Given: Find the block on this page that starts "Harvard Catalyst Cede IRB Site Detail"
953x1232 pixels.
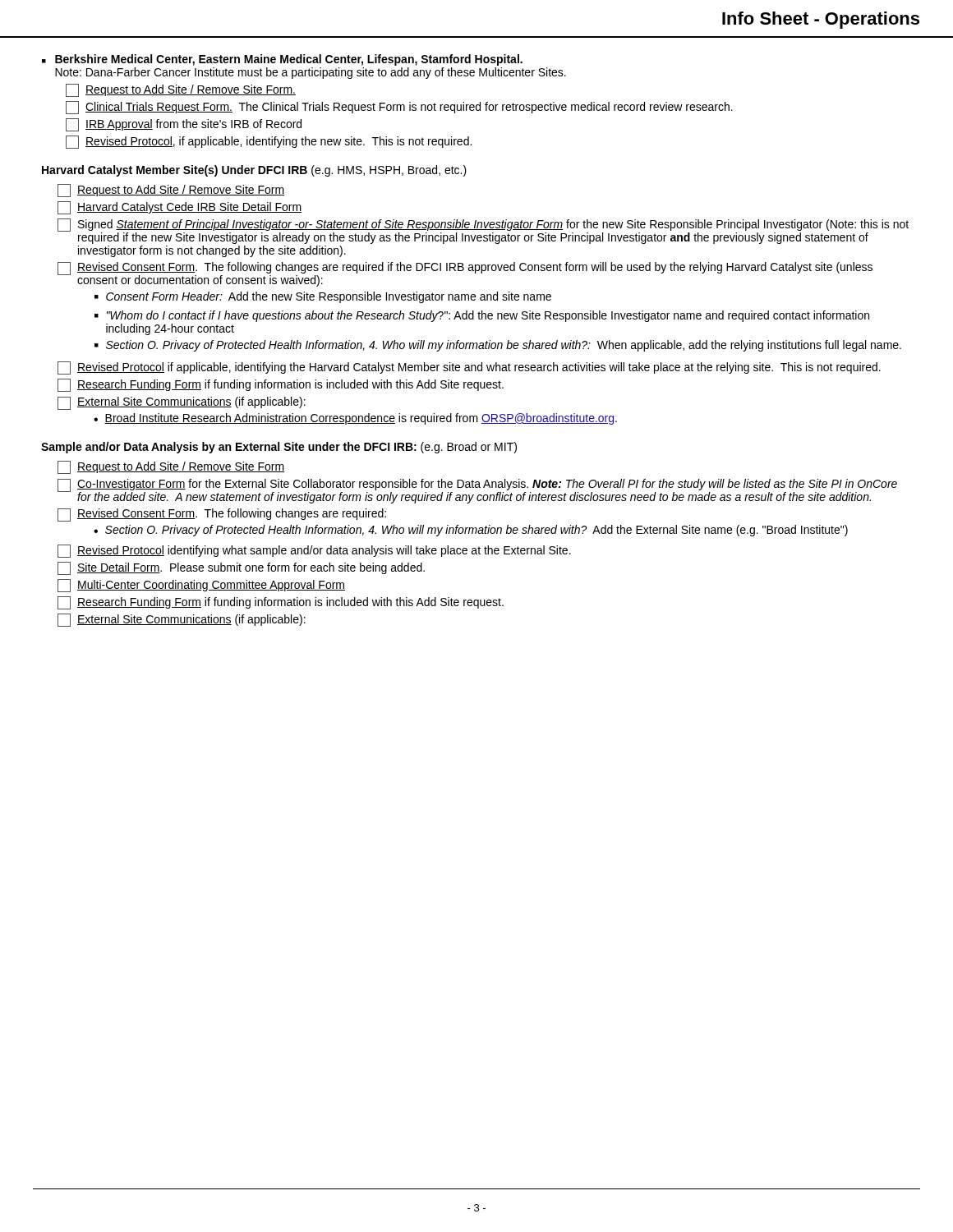Looking at the screenshot, I should click(x=180, y=207).
